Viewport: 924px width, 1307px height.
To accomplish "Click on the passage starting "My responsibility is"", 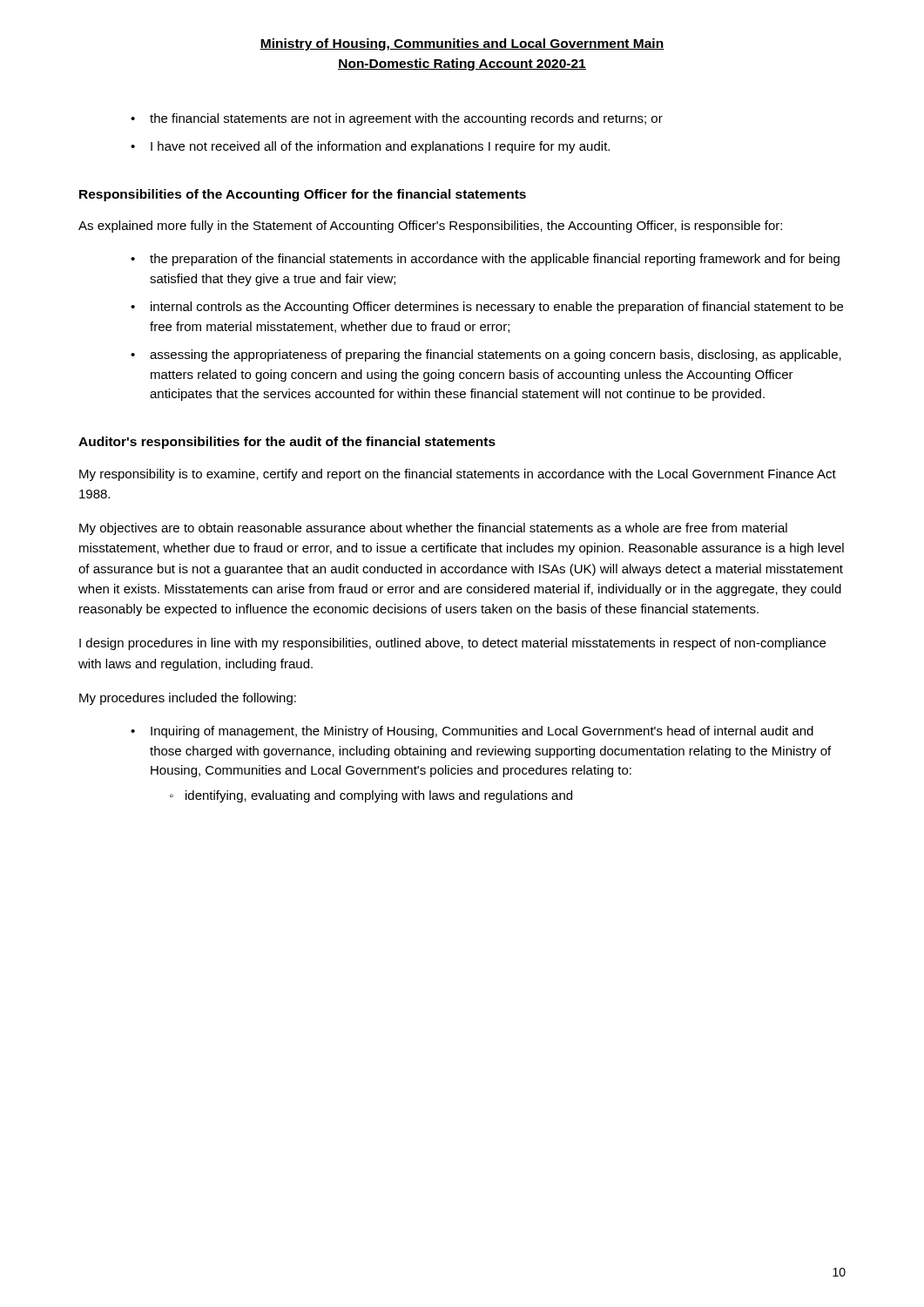I will point(457,483).
